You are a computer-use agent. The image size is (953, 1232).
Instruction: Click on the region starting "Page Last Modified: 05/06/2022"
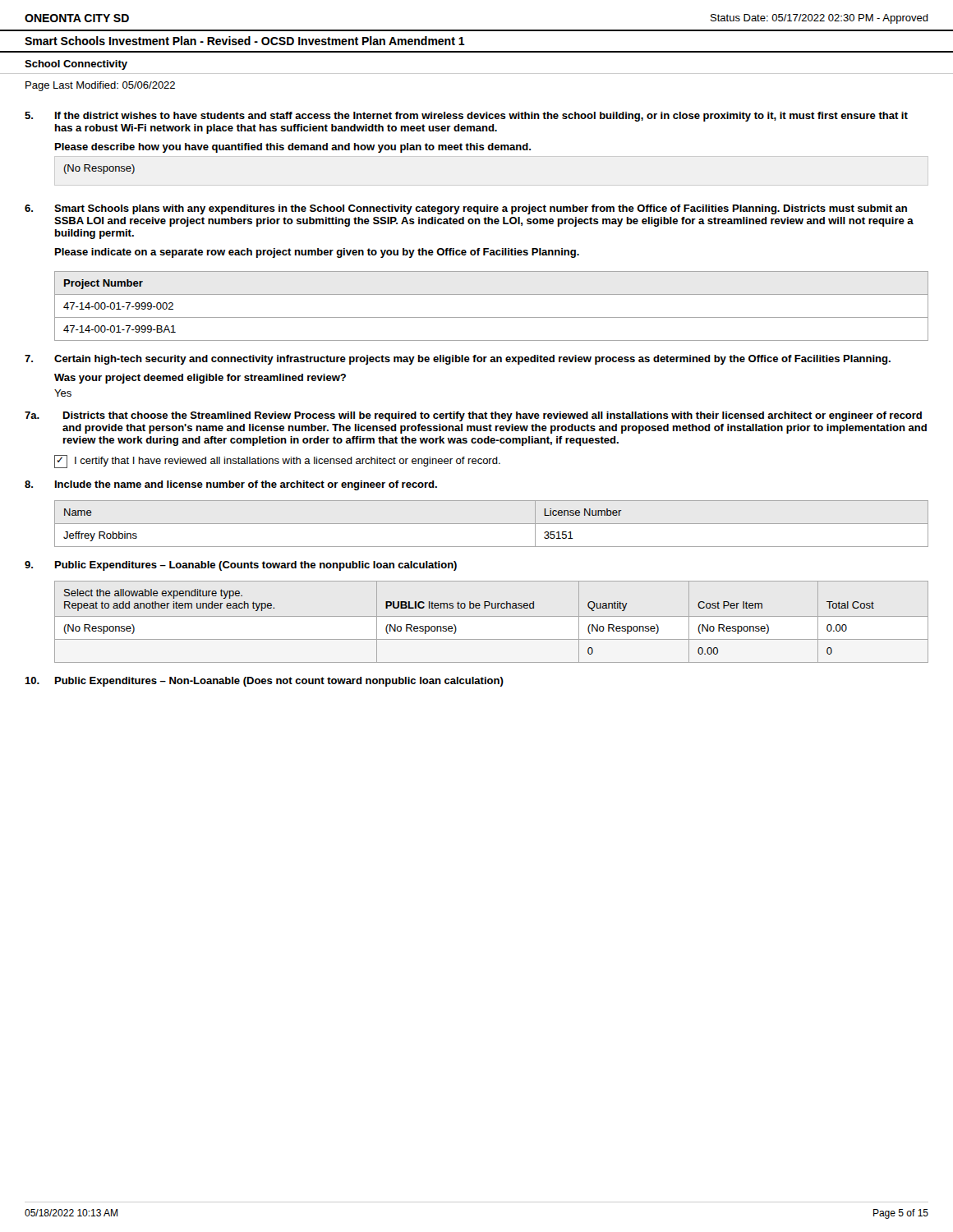(x=100, y=85)
